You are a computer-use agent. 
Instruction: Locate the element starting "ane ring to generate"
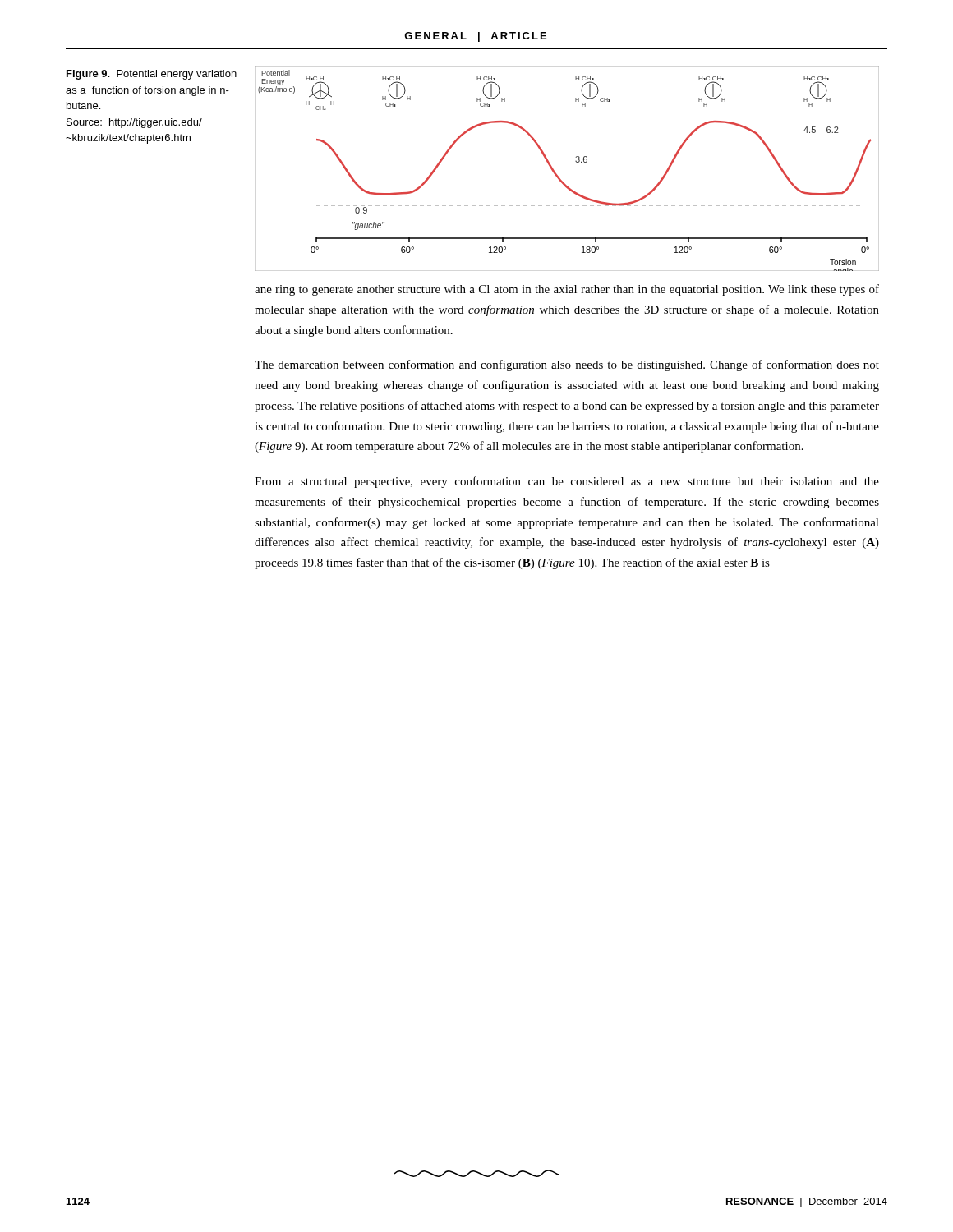click(567, 309)
